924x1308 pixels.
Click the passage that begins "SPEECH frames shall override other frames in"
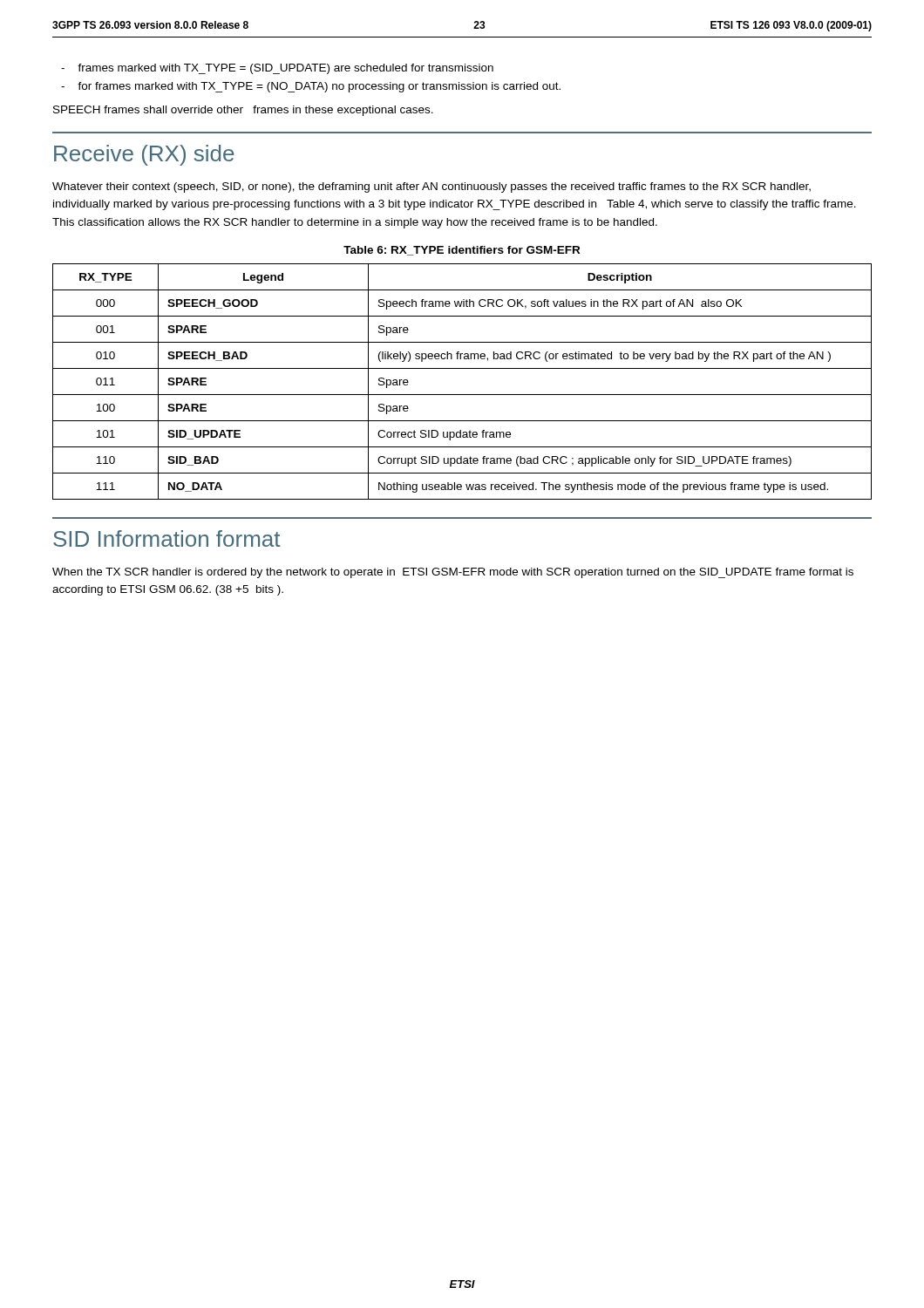coord(243,109)
